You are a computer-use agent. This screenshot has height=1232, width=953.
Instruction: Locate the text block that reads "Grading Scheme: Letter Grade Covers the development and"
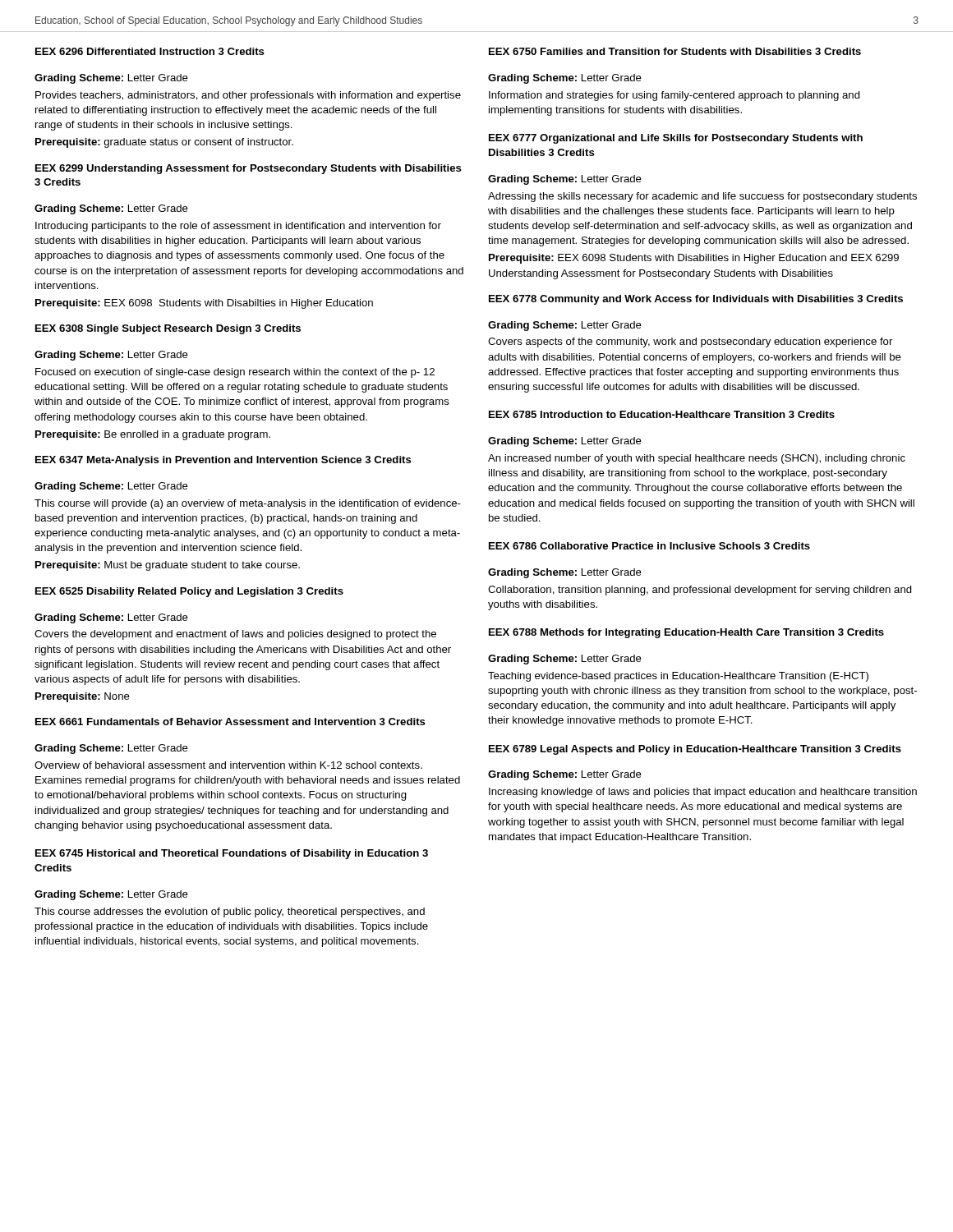250,657
